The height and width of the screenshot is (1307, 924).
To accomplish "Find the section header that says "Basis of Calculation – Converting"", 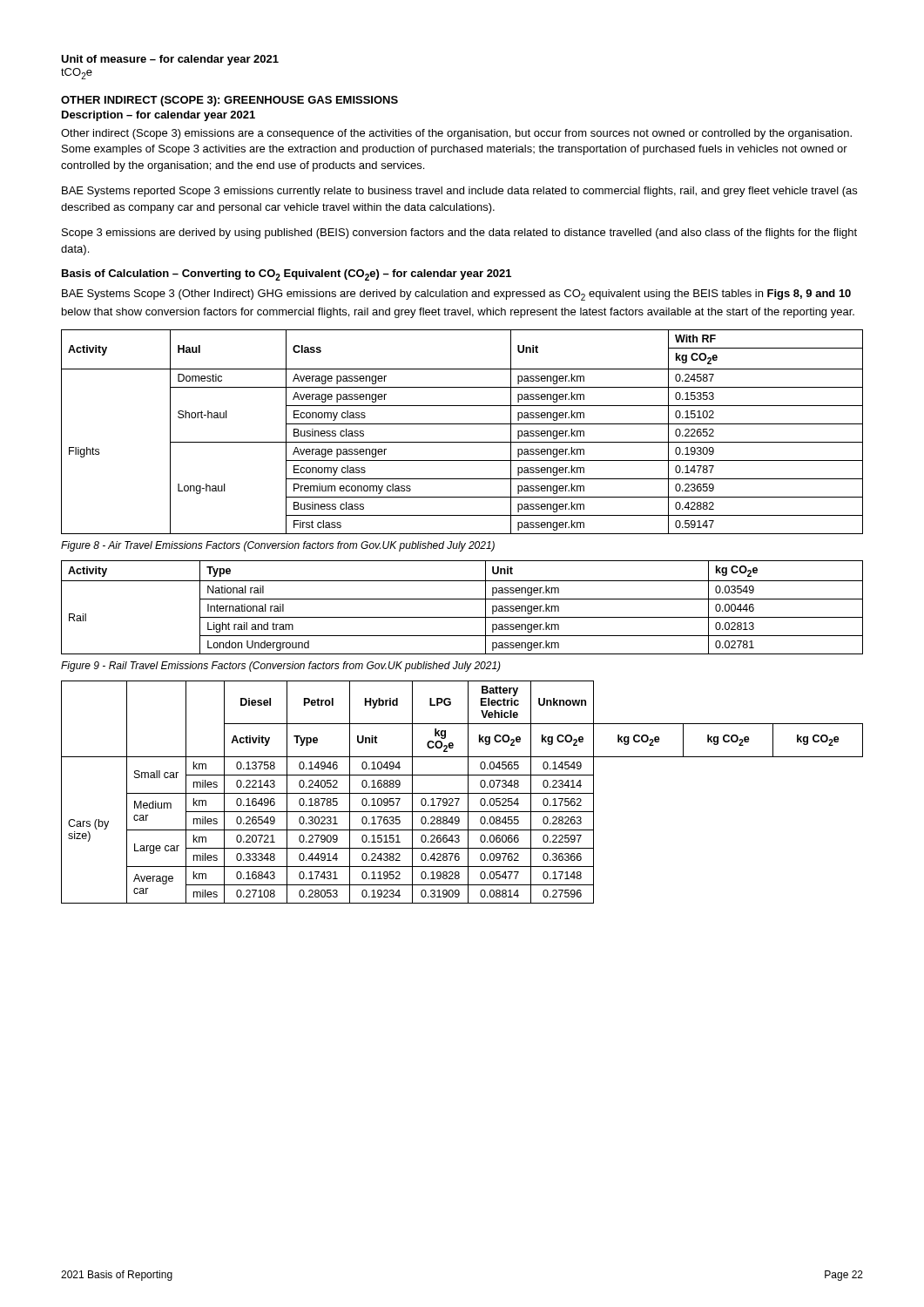I will (x=286, y=274).
